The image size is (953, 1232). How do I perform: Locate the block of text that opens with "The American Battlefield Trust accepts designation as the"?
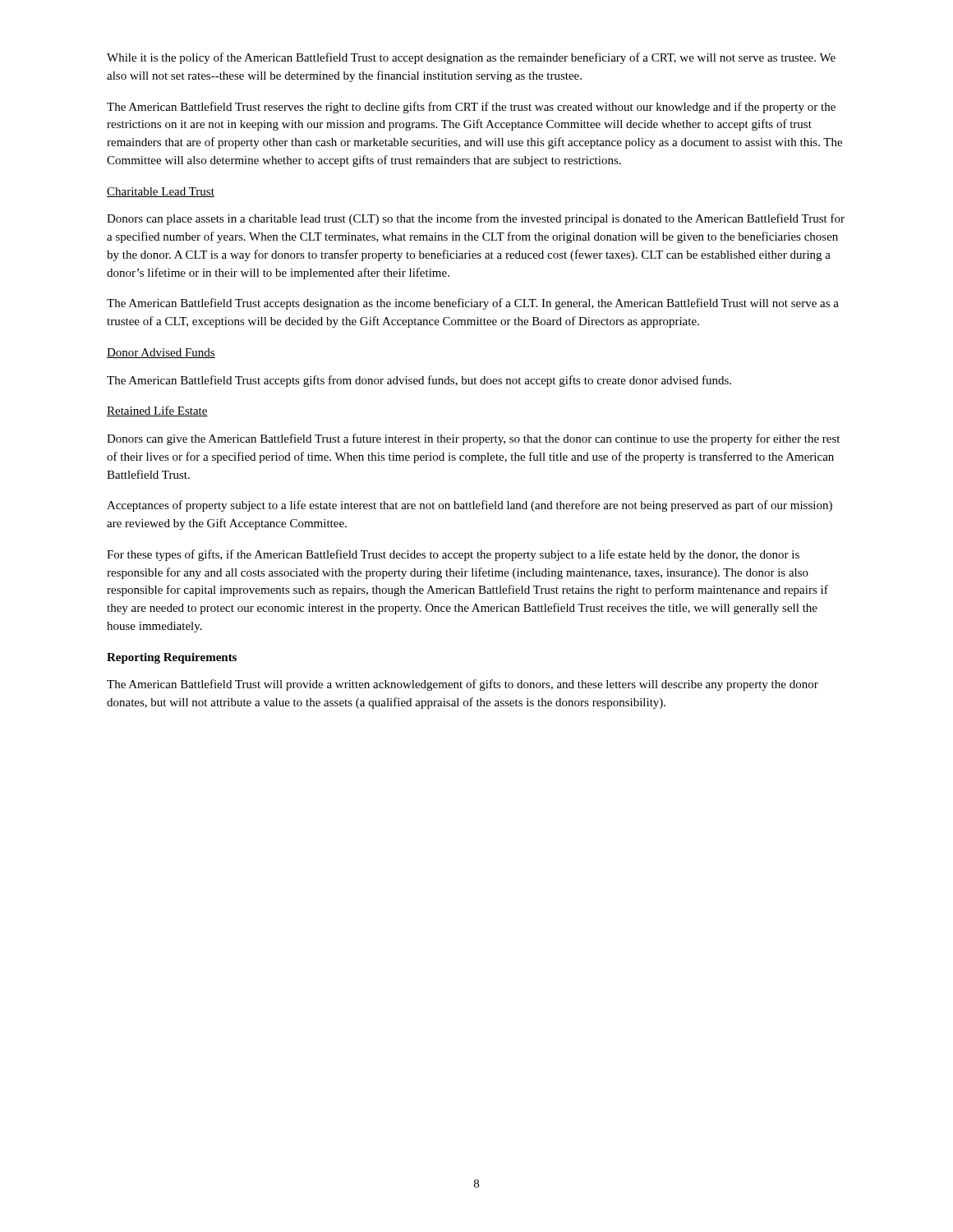476,313
